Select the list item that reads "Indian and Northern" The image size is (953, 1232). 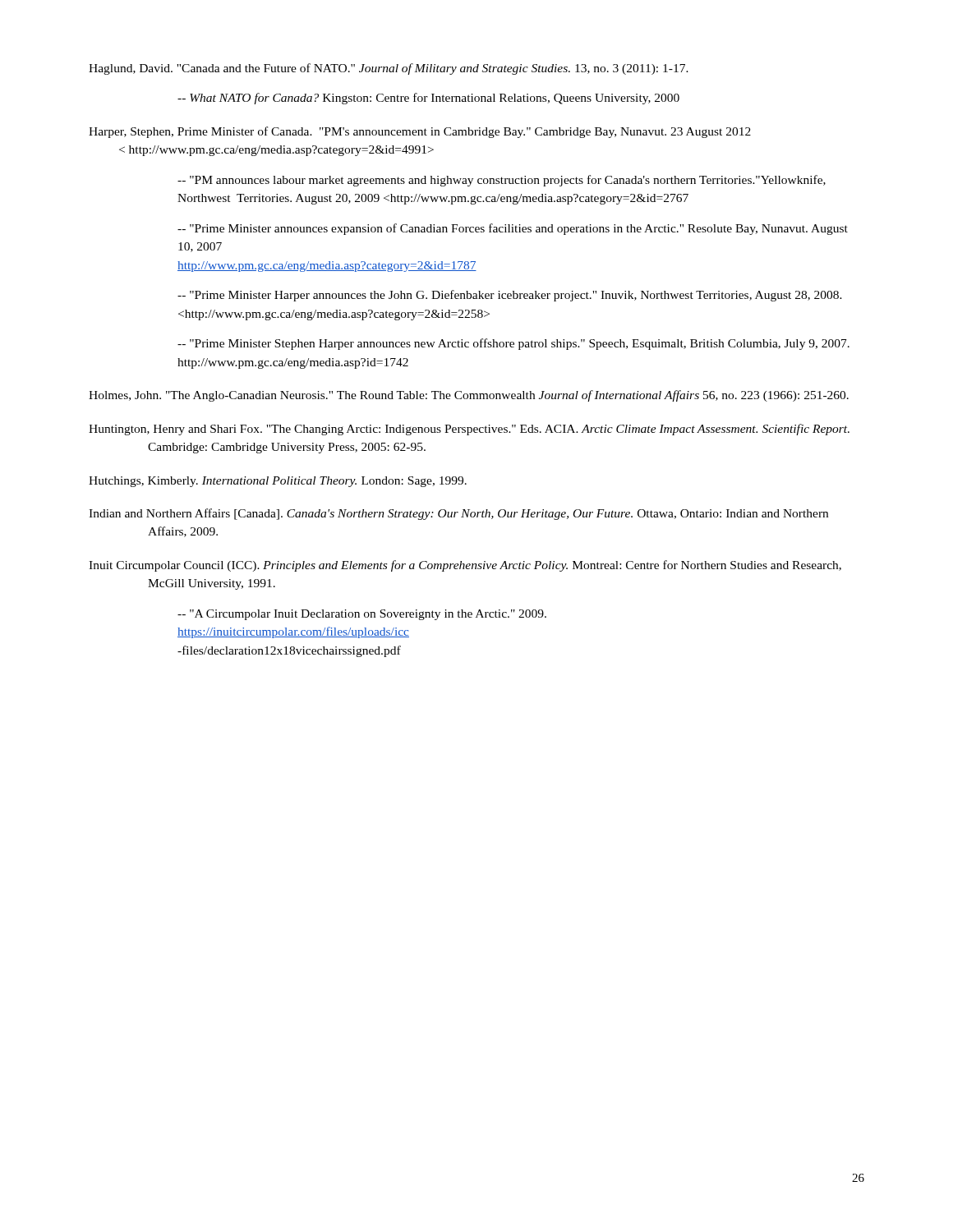(459, 522)
